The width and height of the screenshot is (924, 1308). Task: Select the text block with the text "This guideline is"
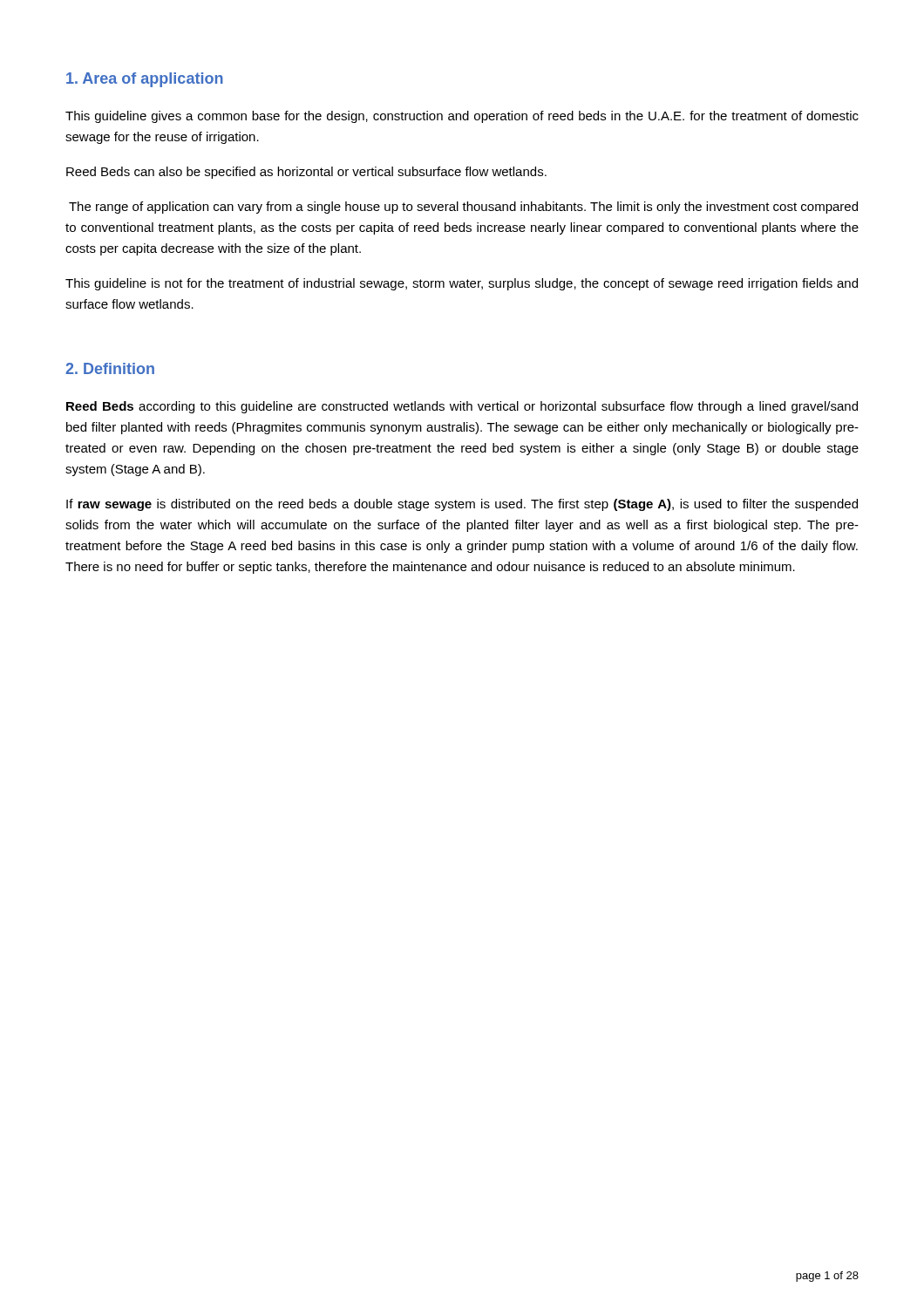pos(462,293)
